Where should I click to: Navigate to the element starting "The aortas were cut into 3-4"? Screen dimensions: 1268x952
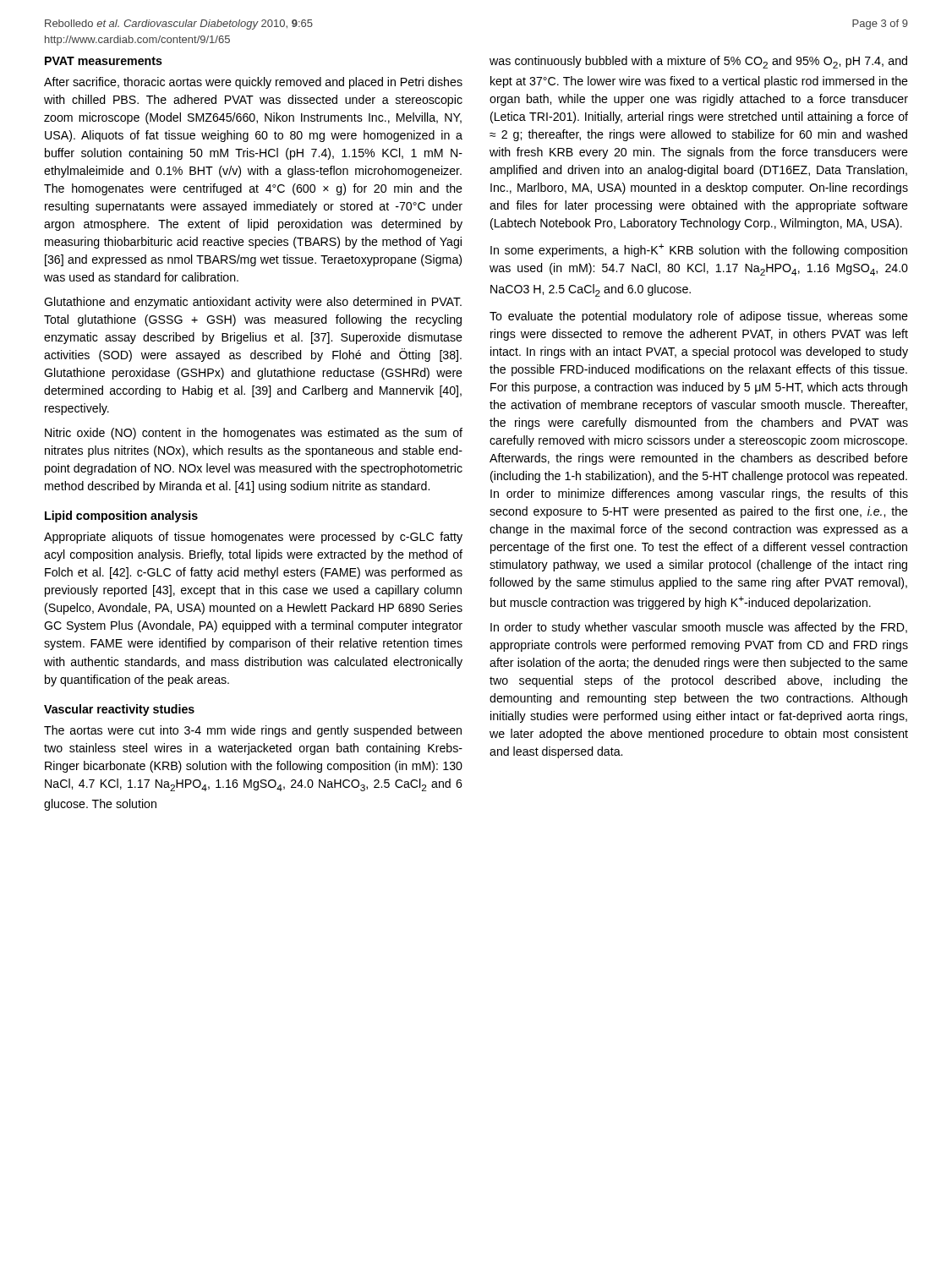click(253, 767)
